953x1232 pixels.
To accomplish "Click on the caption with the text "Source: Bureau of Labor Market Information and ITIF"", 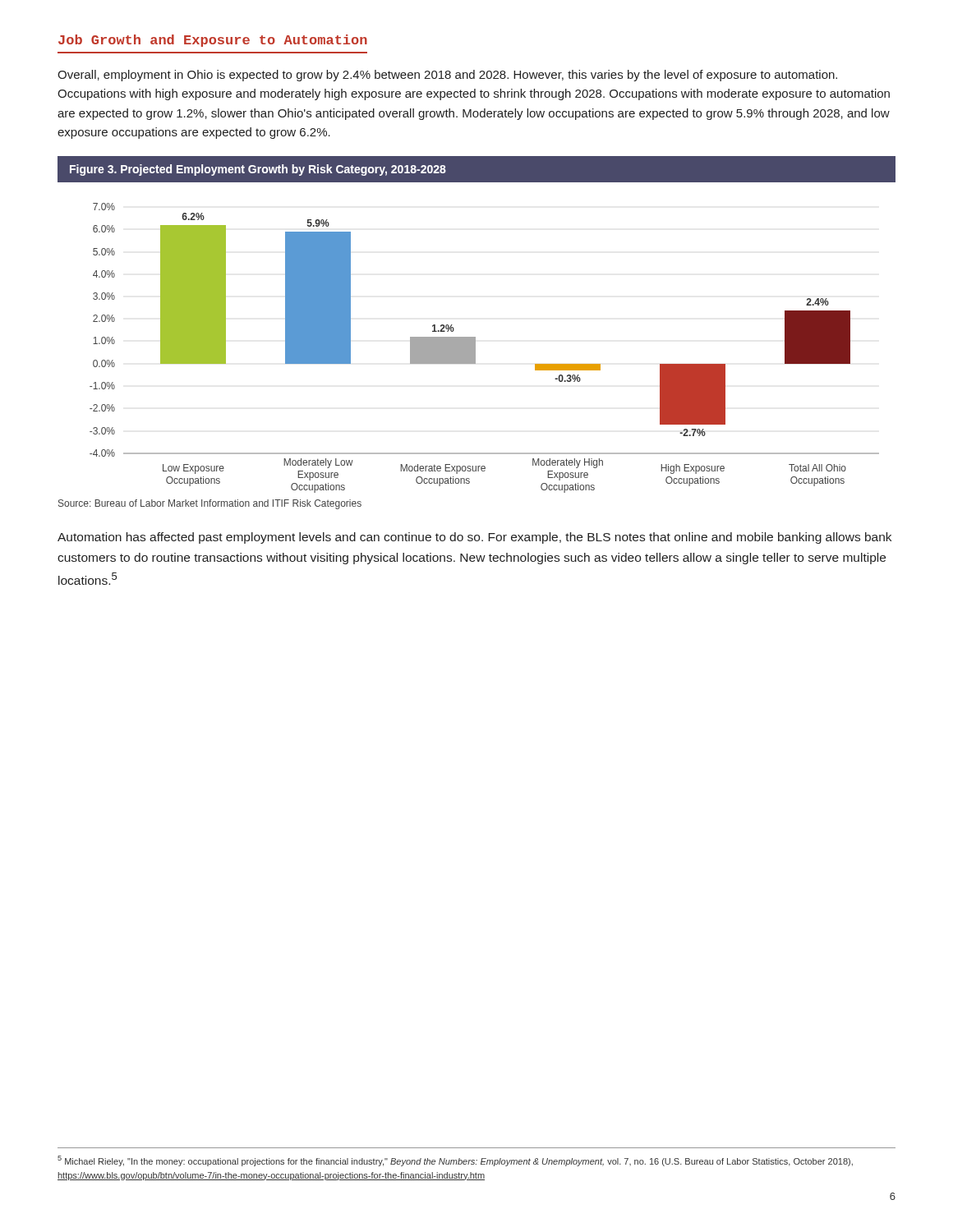I will coord(210,503).
